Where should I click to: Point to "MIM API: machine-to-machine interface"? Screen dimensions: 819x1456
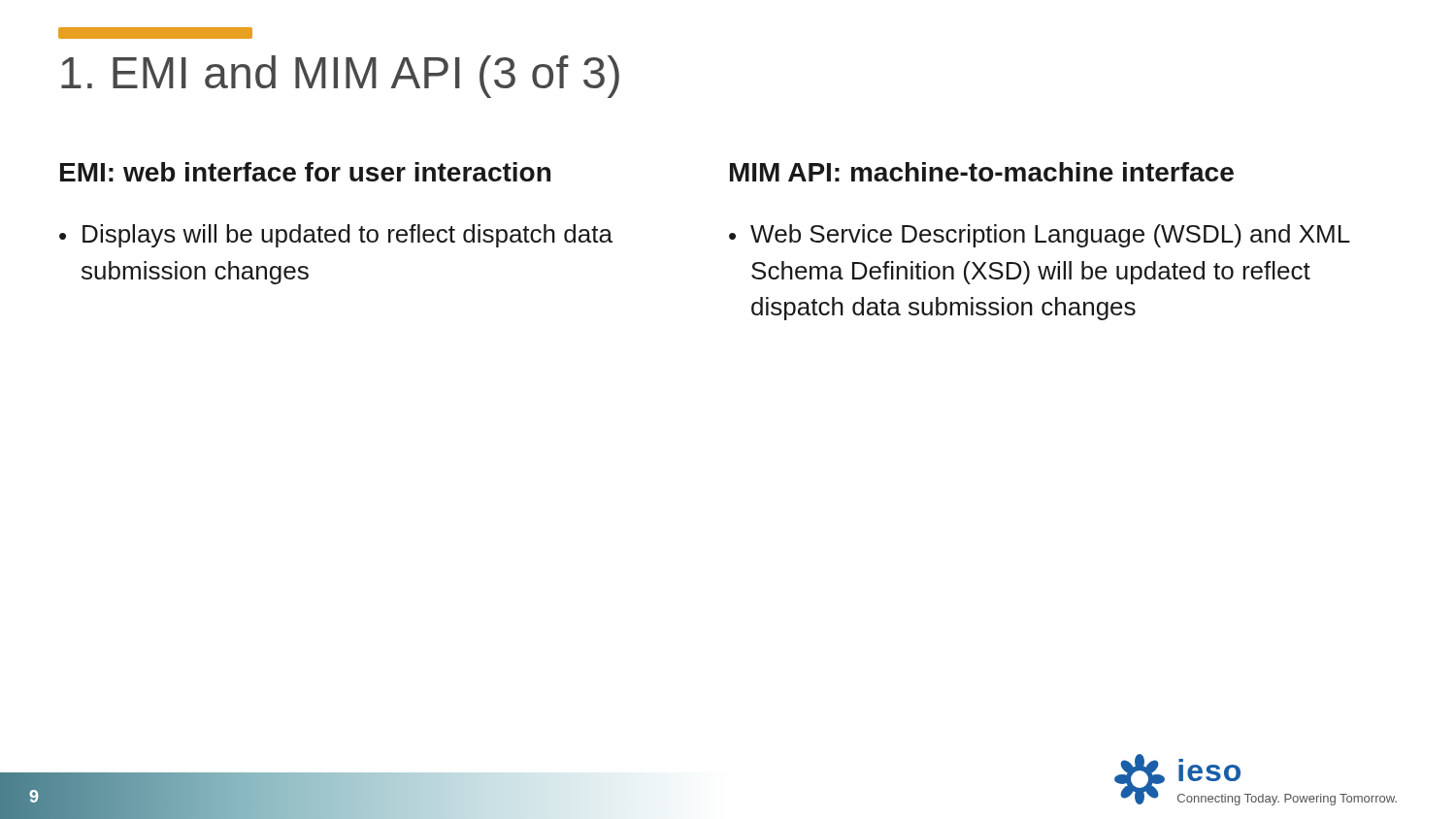[981, 172]
